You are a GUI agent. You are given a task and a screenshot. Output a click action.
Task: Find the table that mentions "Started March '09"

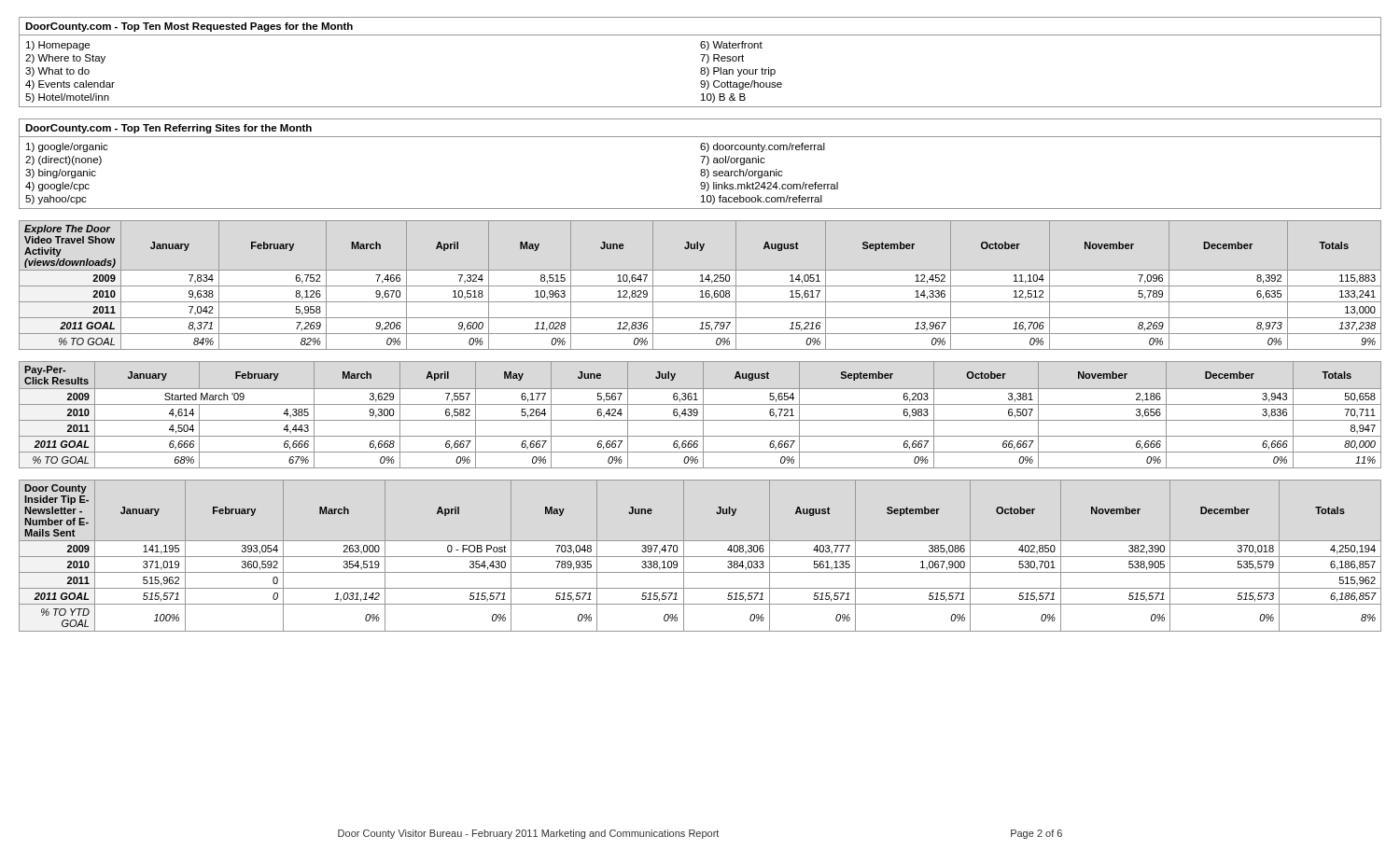[x=700, y=415]
